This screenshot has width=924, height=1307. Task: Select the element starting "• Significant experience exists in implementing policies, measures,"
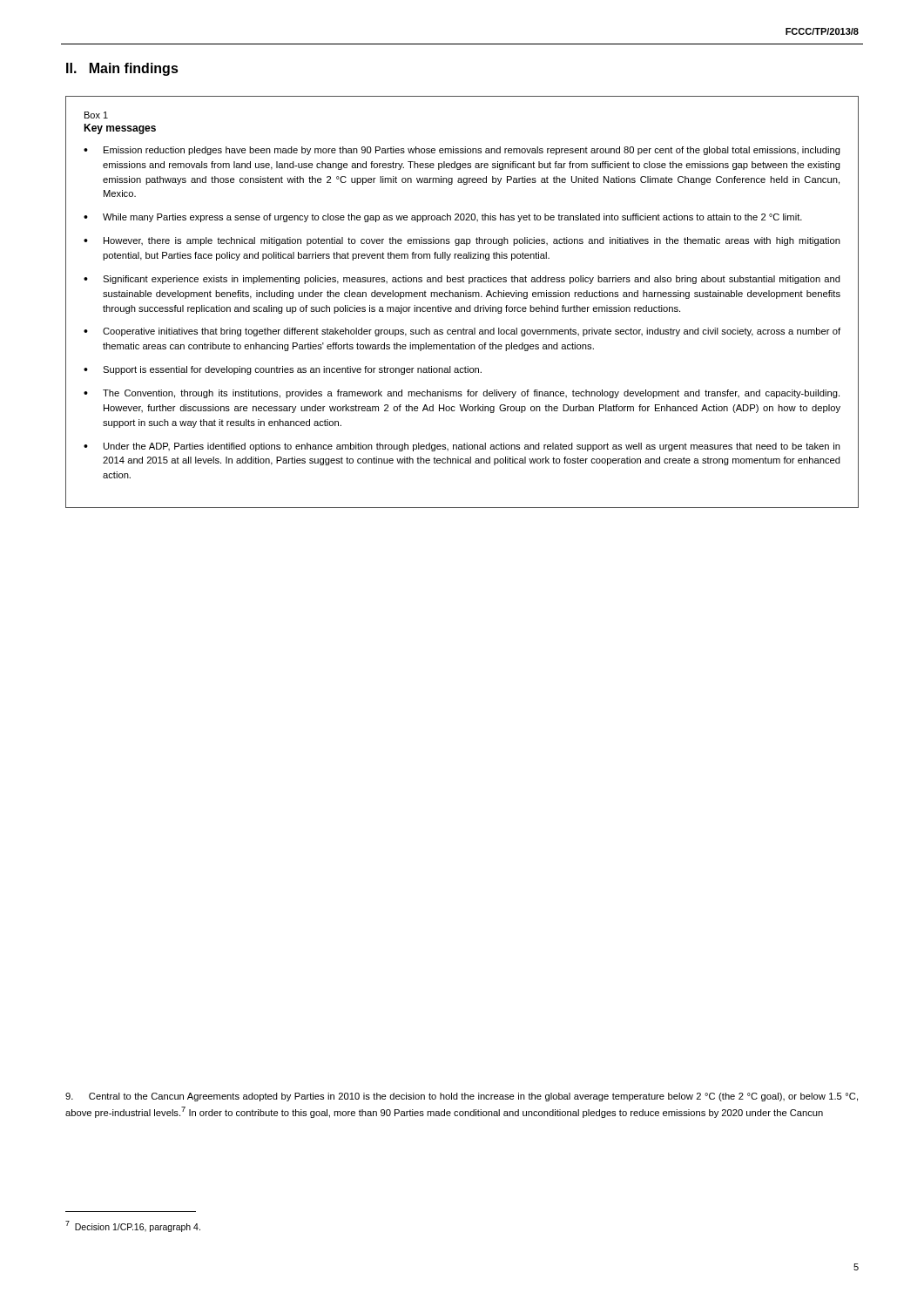(462, 294)
